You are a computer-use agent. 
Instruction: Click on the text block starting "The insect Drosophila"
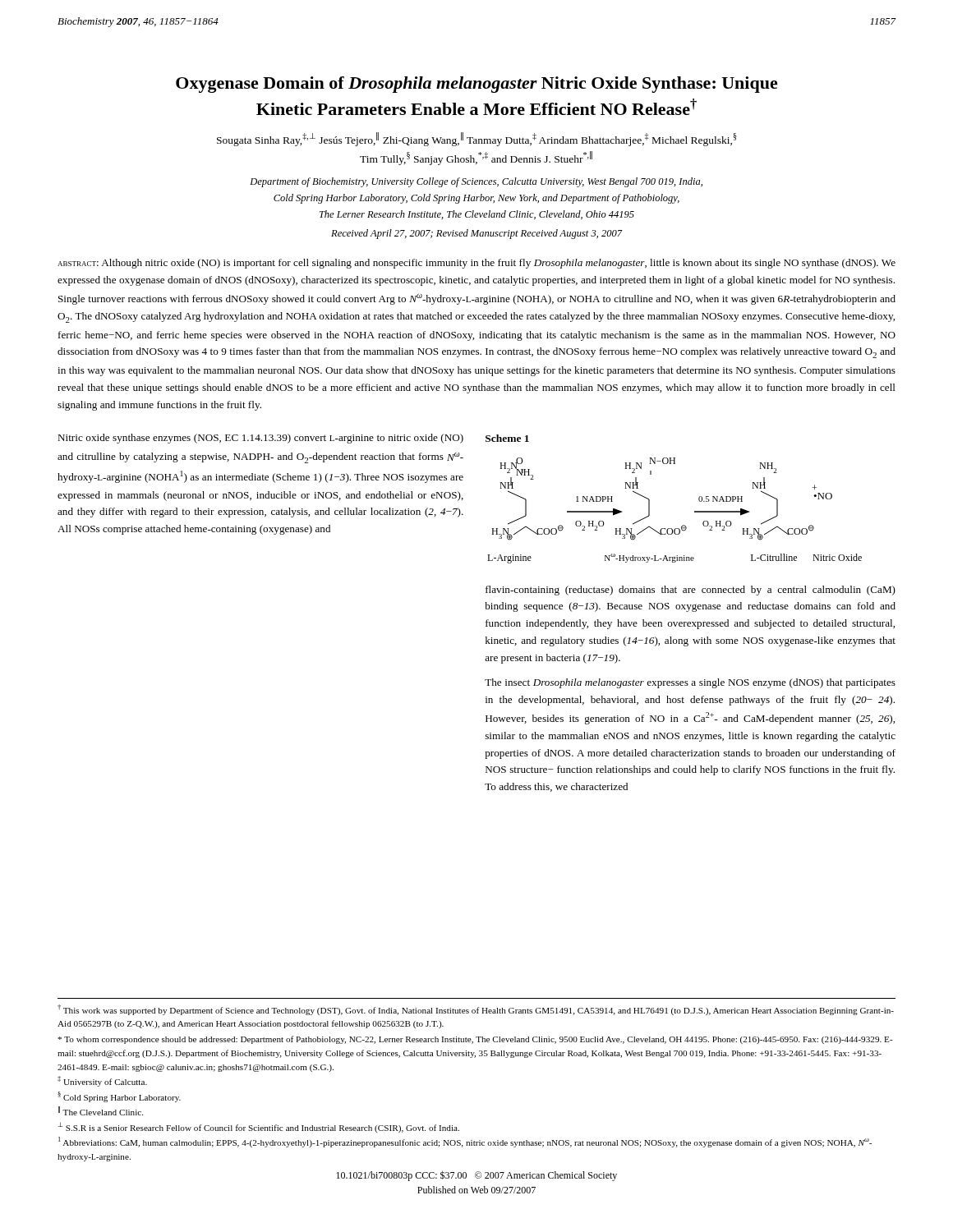(x=690, y=734)
